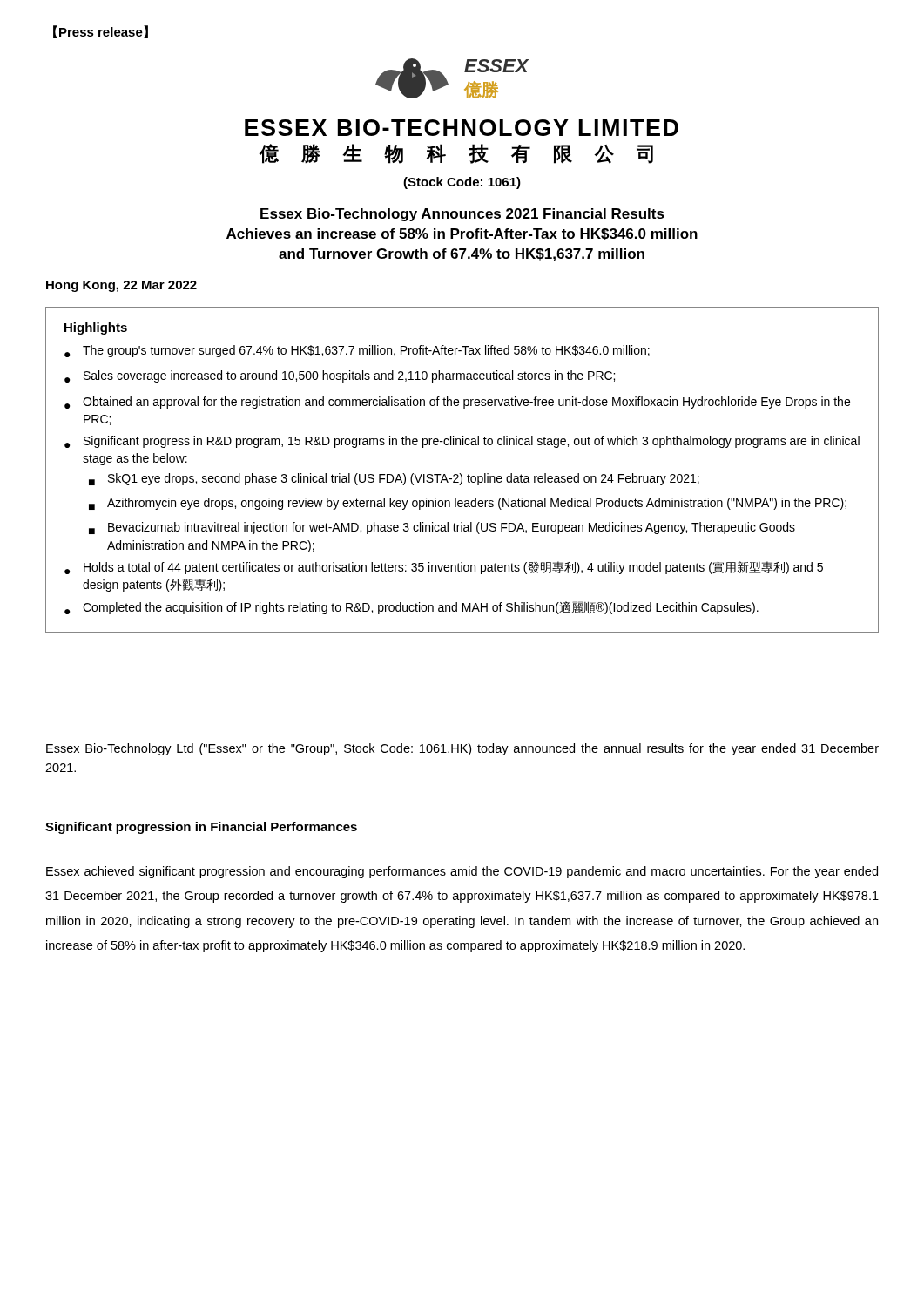Viewport: 924px width, 1307px height.
Task: Where is the passage that starts "■ Azithromycin eye drops, ongoing"?
Action: click(x=468, y=505)
